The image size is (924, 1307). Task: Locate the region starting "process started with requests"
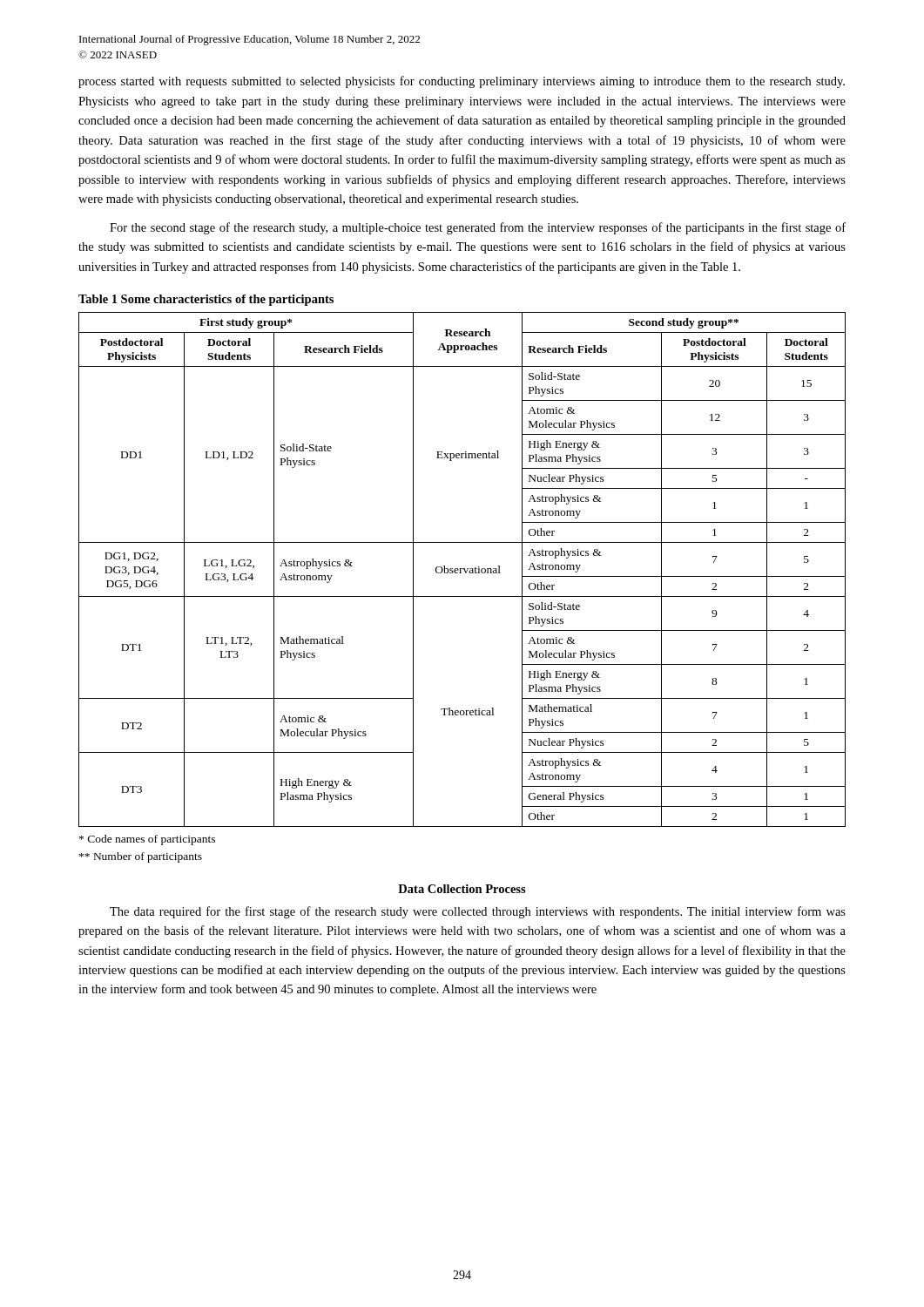pyautogui.click(x=462, y=140)
